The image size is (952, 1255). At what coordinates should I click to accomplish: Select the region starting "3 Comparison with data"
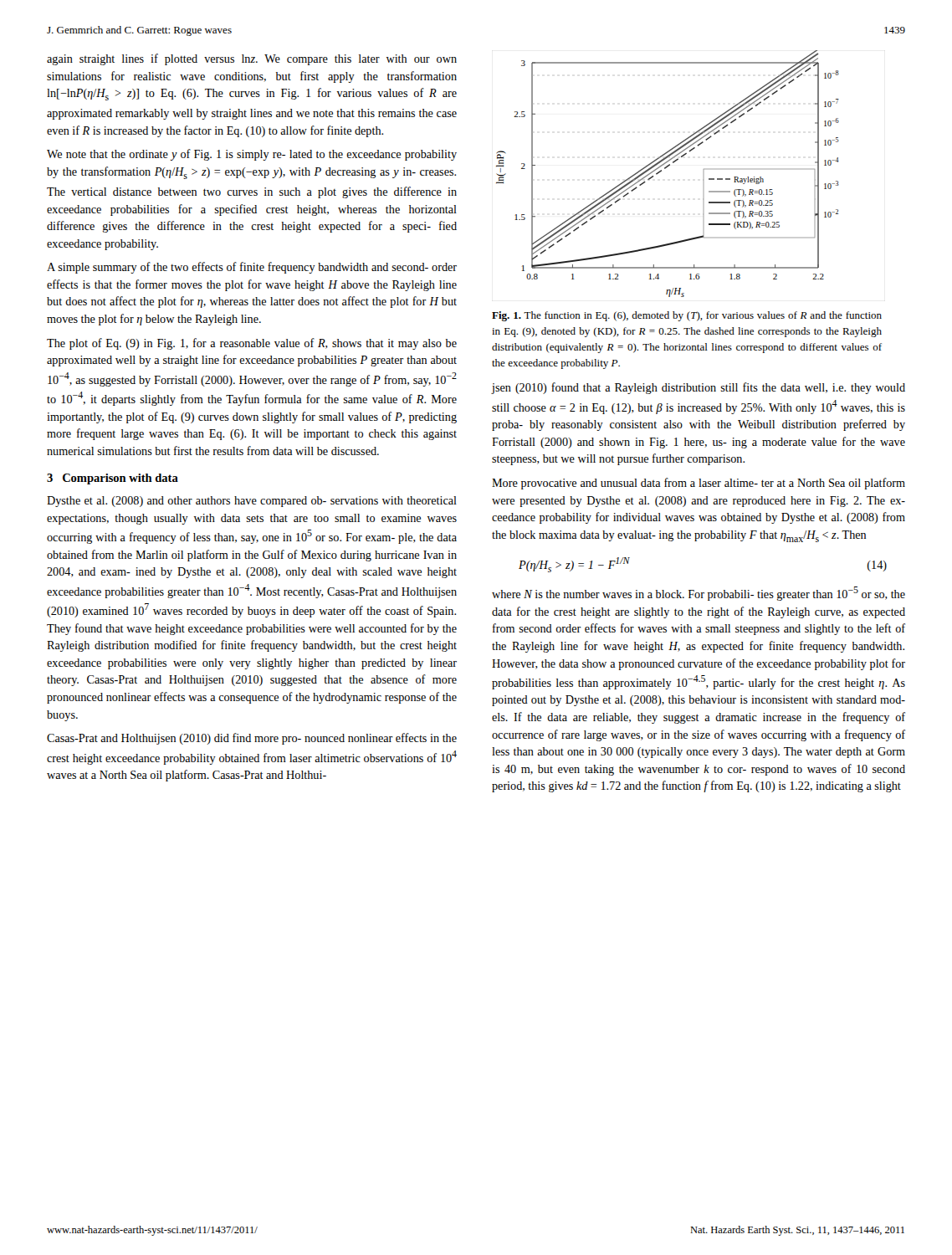point(112,478)
